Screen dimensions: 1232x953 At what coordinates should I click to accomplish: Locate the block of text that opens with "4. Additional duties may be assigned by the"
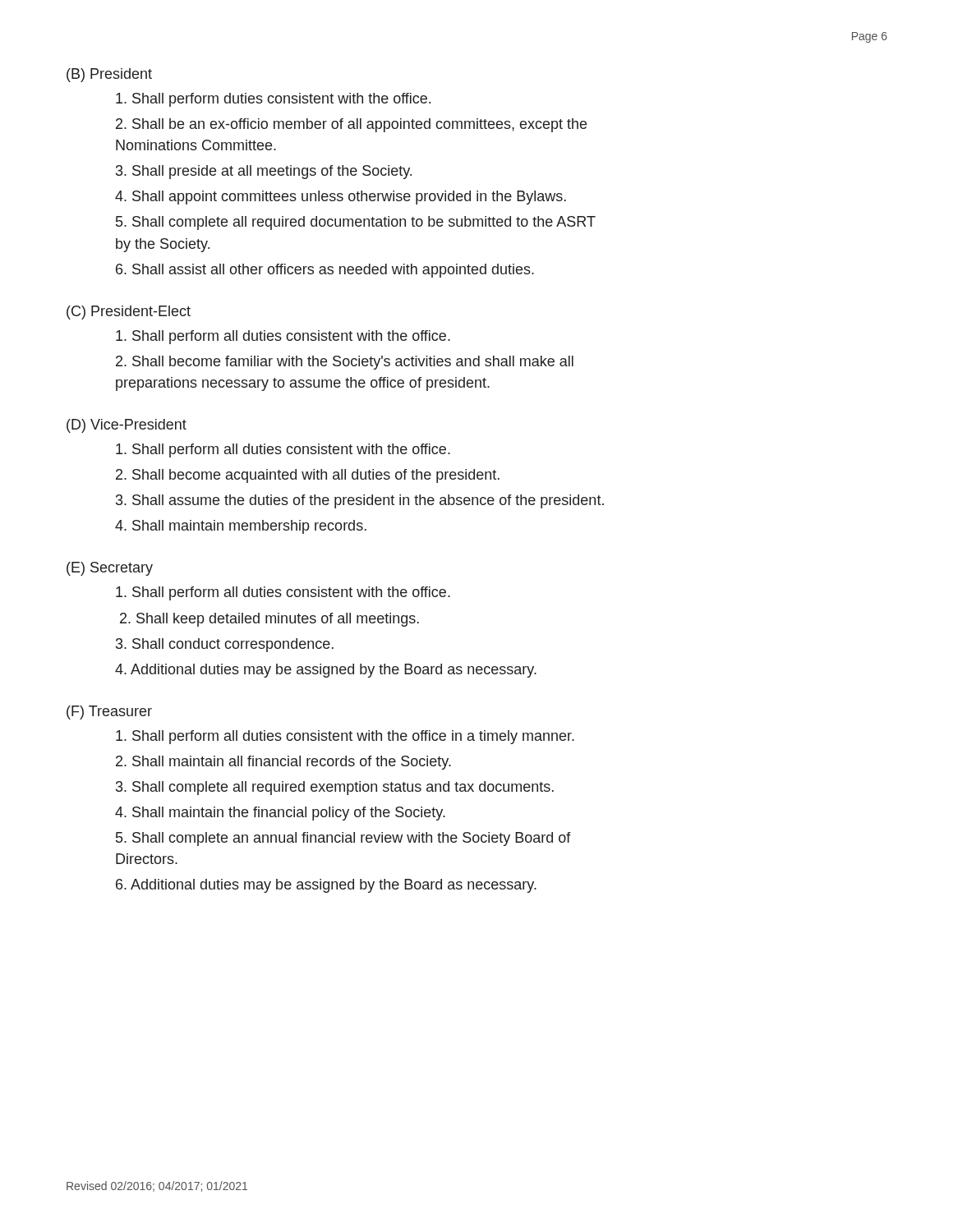[x=326, y=669]
